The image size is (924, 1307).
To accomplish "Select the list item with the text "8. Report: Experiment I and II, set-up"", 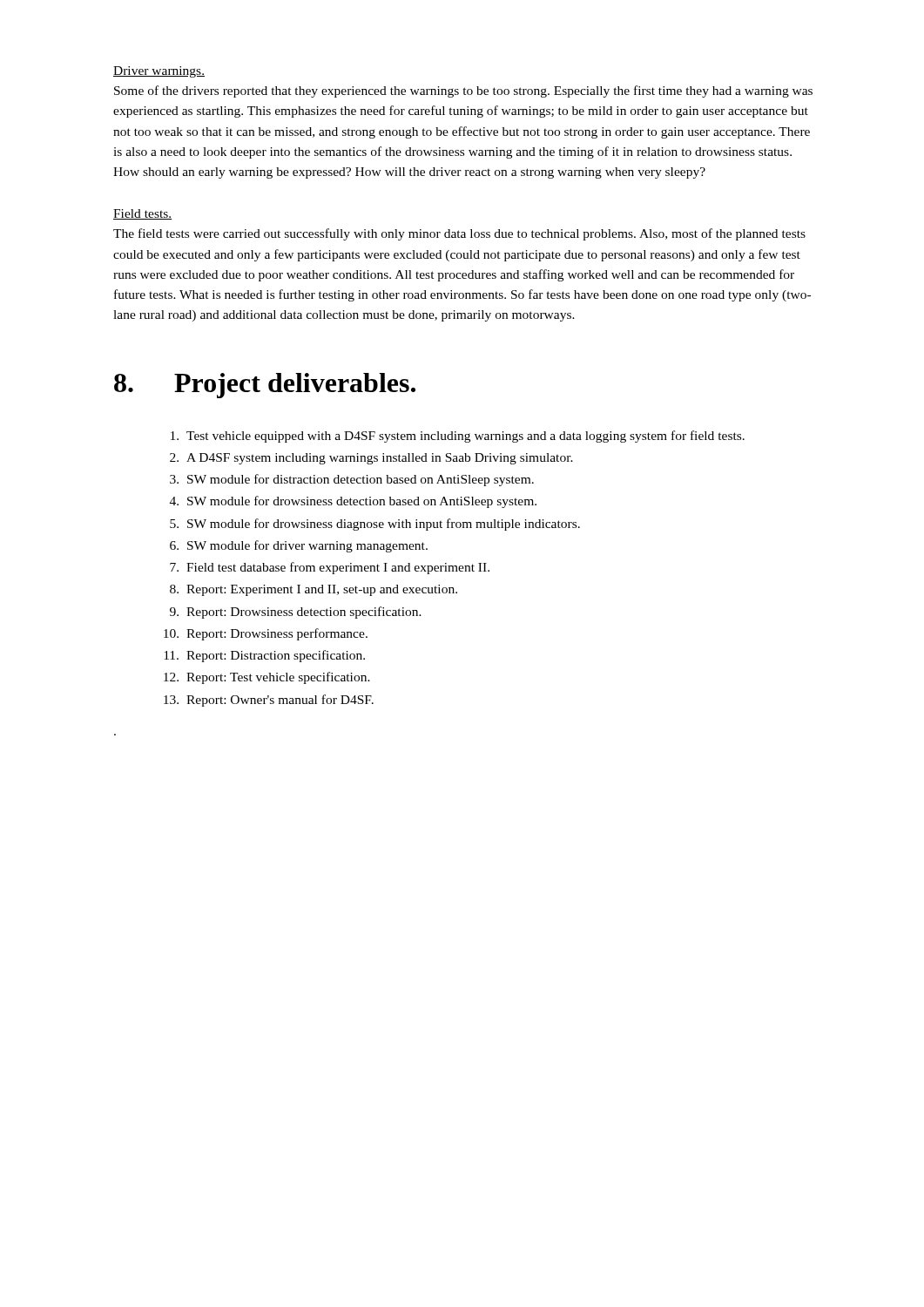I will tap(314, 590).
